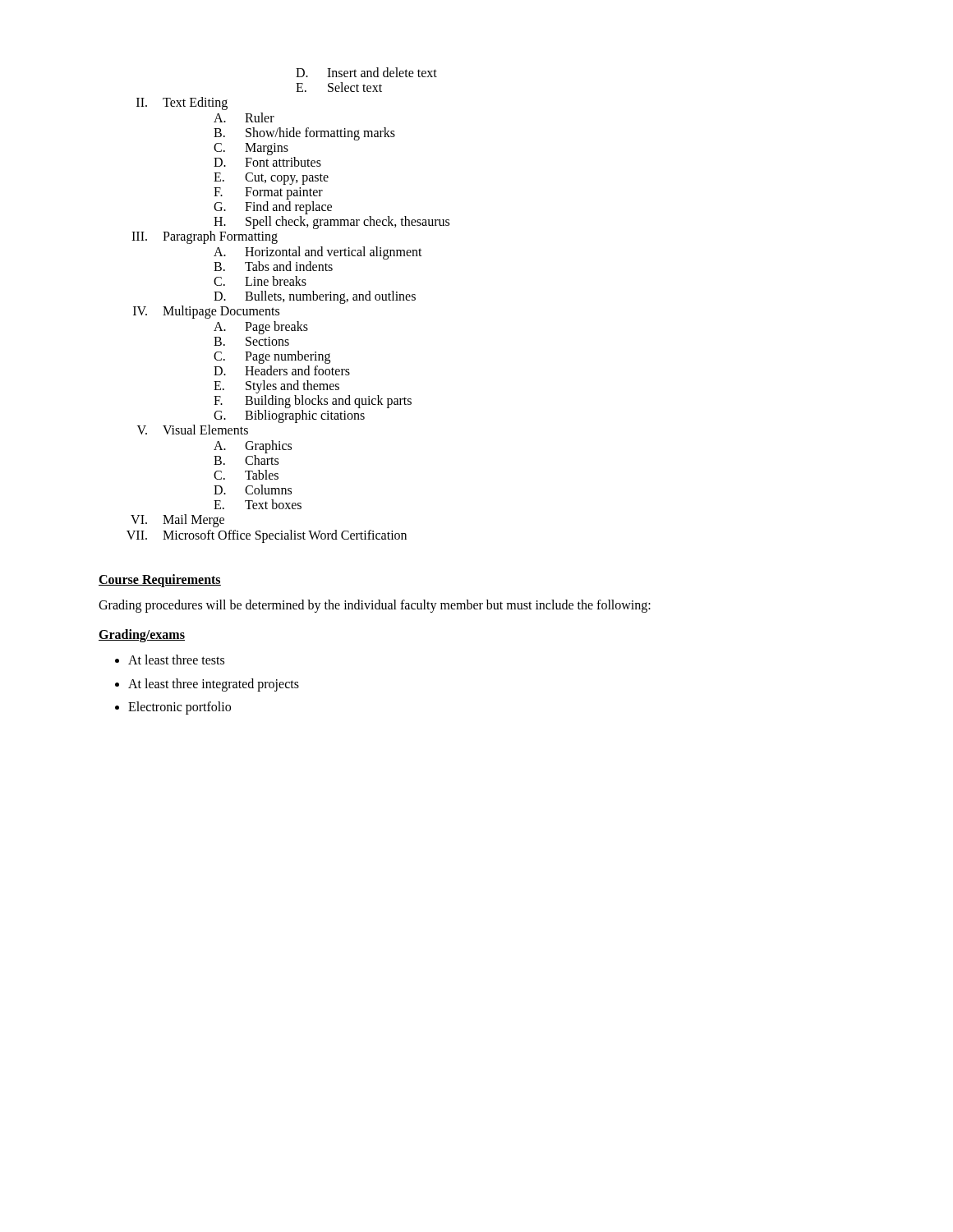Click on the block starting "A. Ruler"
This screenshot has height=1232, width=953.
[244, 117]
